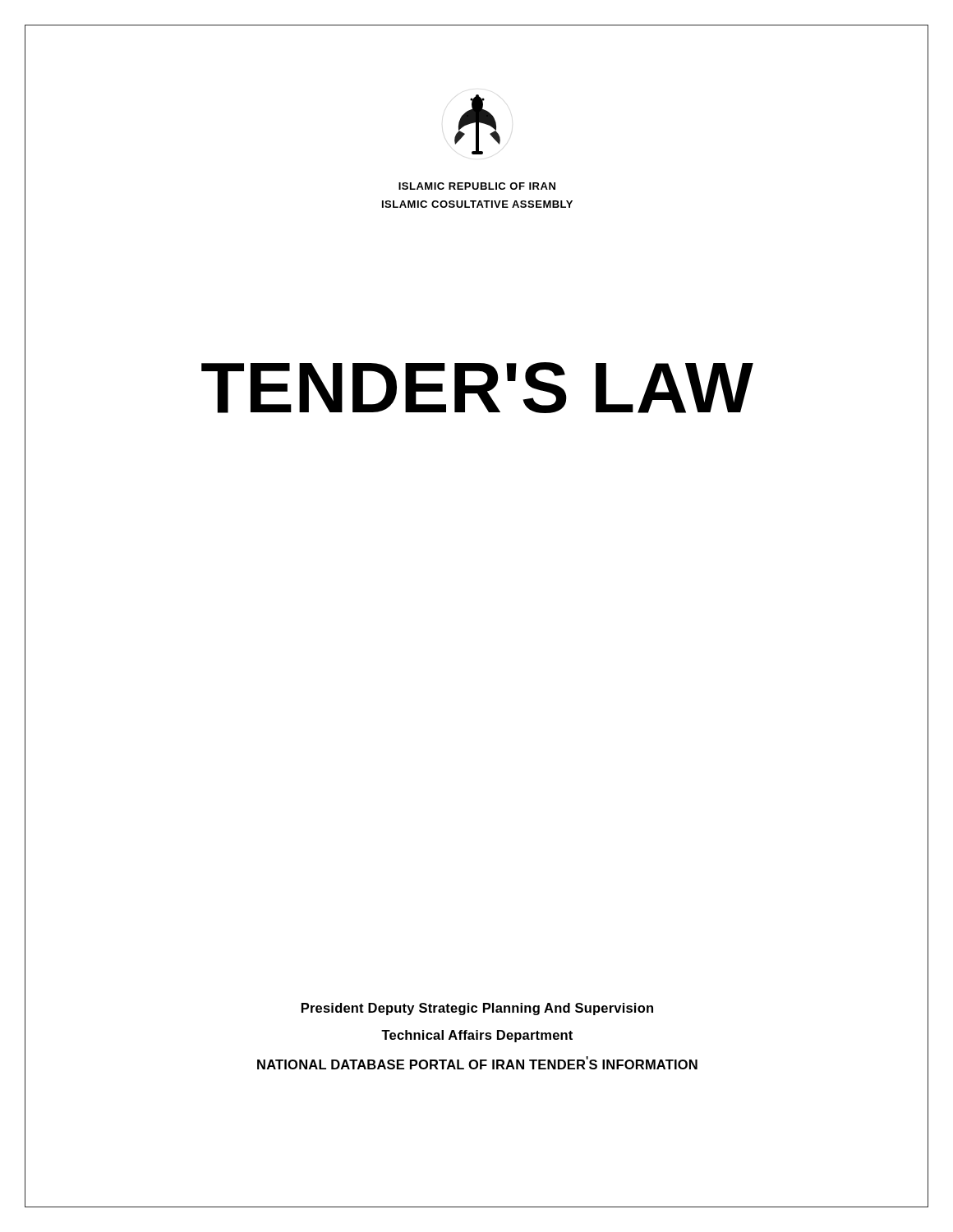
Task: Navigate to the region starting "President Deputy Strategic Planning And Supervision Technical Affairs"
Action: [x=477, y=1036]
